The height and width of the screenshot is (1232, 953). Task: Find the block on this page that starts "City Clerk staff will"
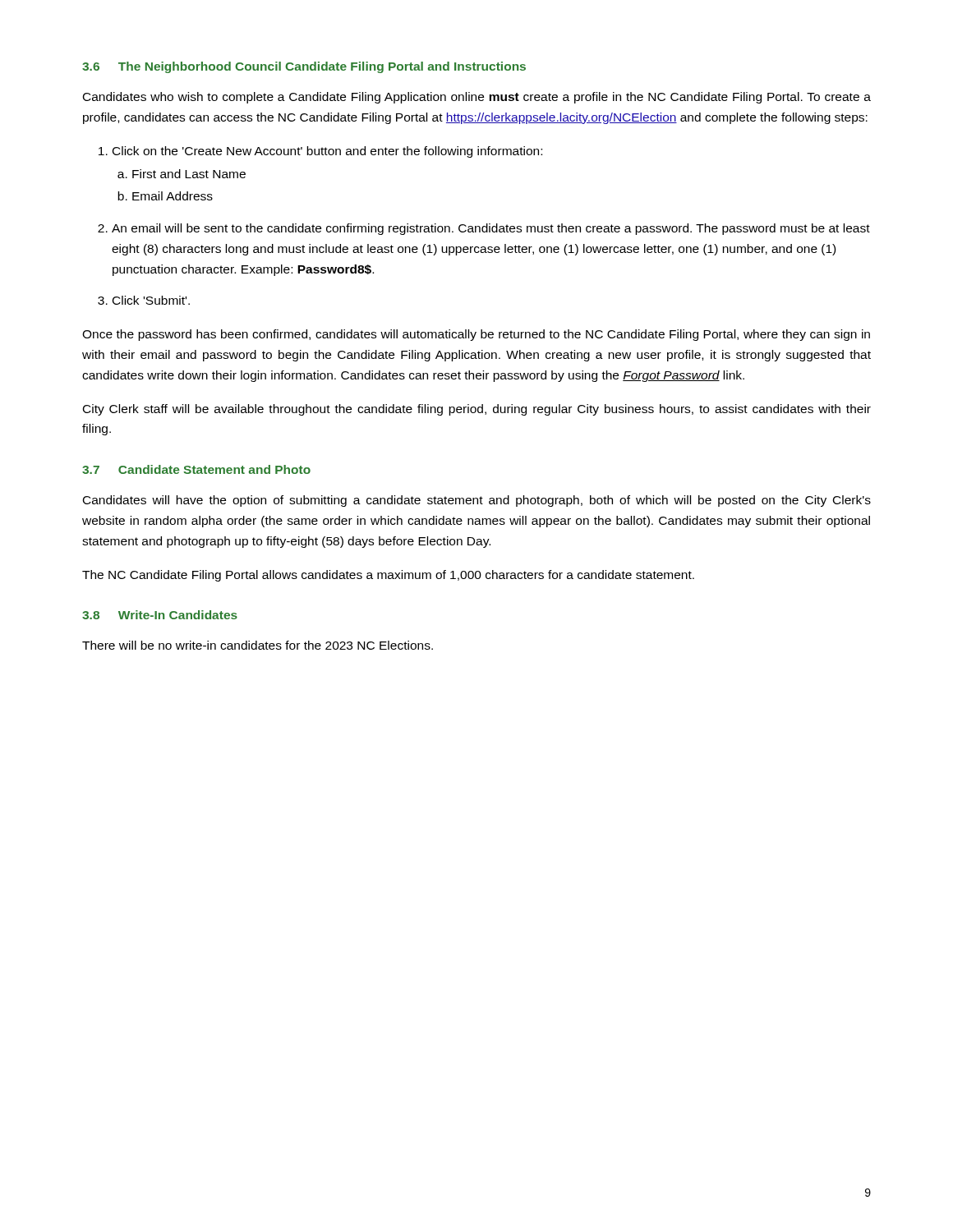pyautogui.click(x=476, y=419)
